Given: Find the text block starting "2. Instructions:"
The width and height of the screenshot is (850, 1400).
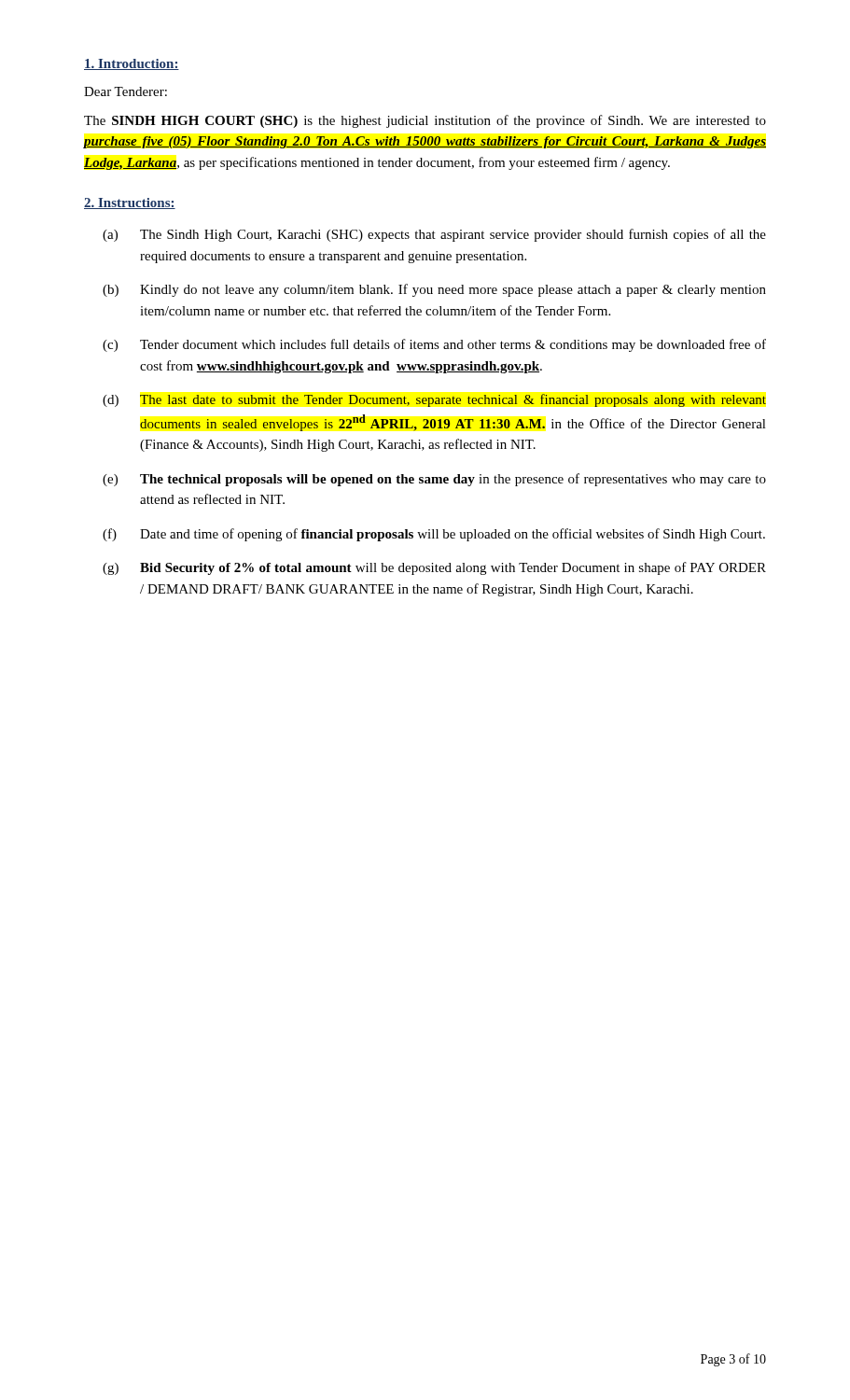Looking at the screenshot, I should point(129,203).
